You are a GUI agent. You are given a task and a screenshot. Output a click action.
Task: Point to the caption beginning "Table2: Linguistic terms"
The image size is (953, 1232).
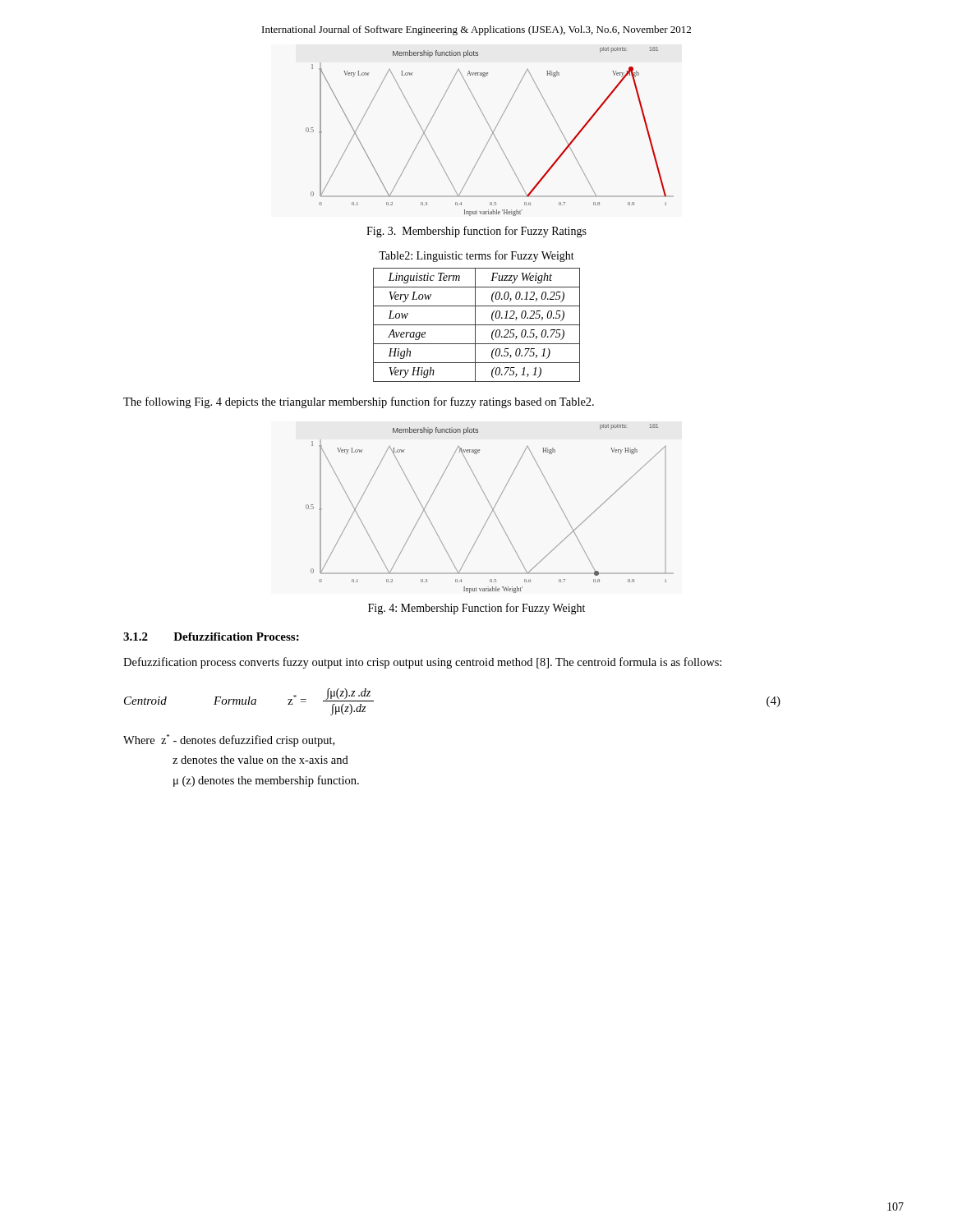(476, 256)
